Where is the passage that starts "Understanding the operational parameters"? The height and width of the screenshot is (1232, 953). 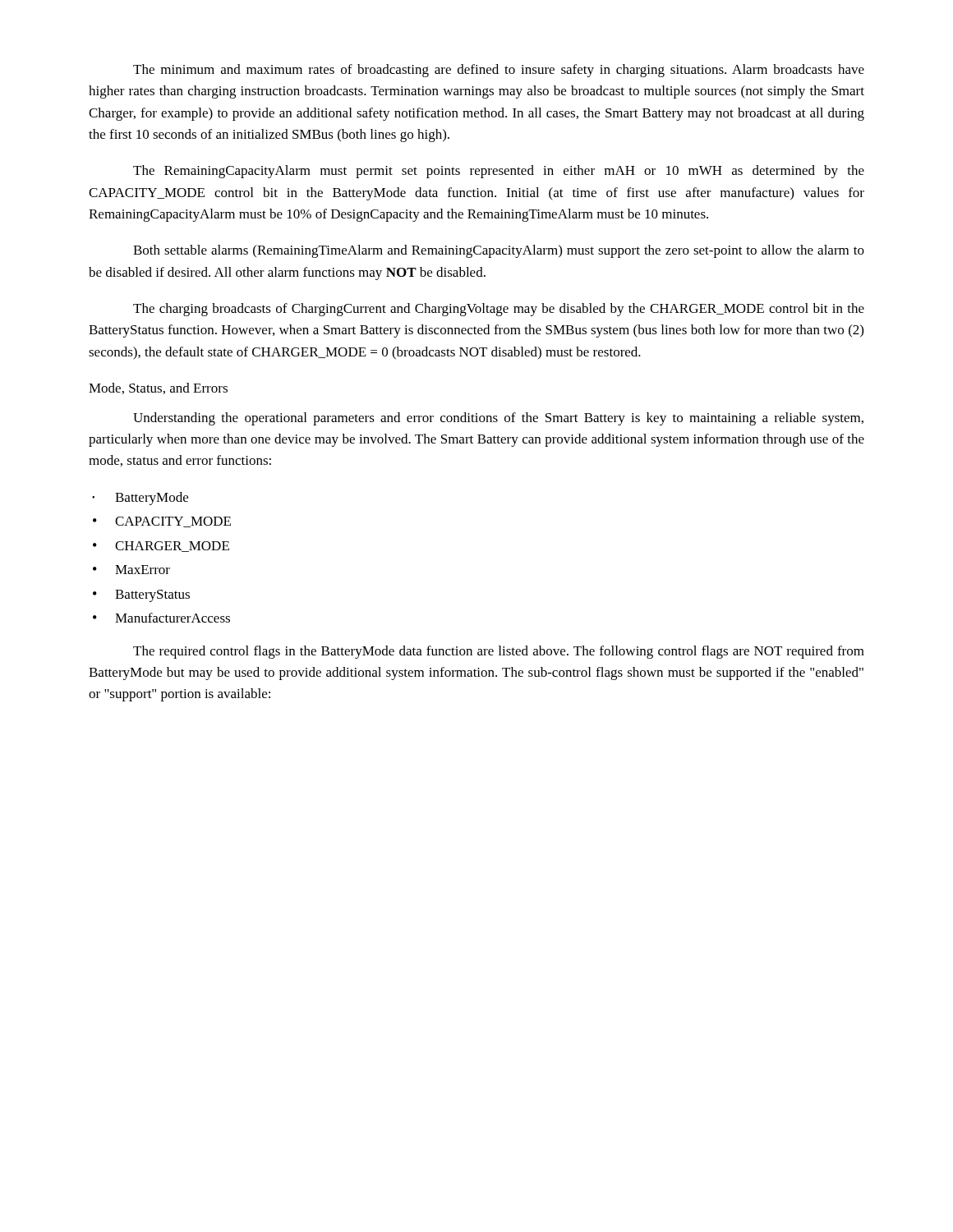476,440
